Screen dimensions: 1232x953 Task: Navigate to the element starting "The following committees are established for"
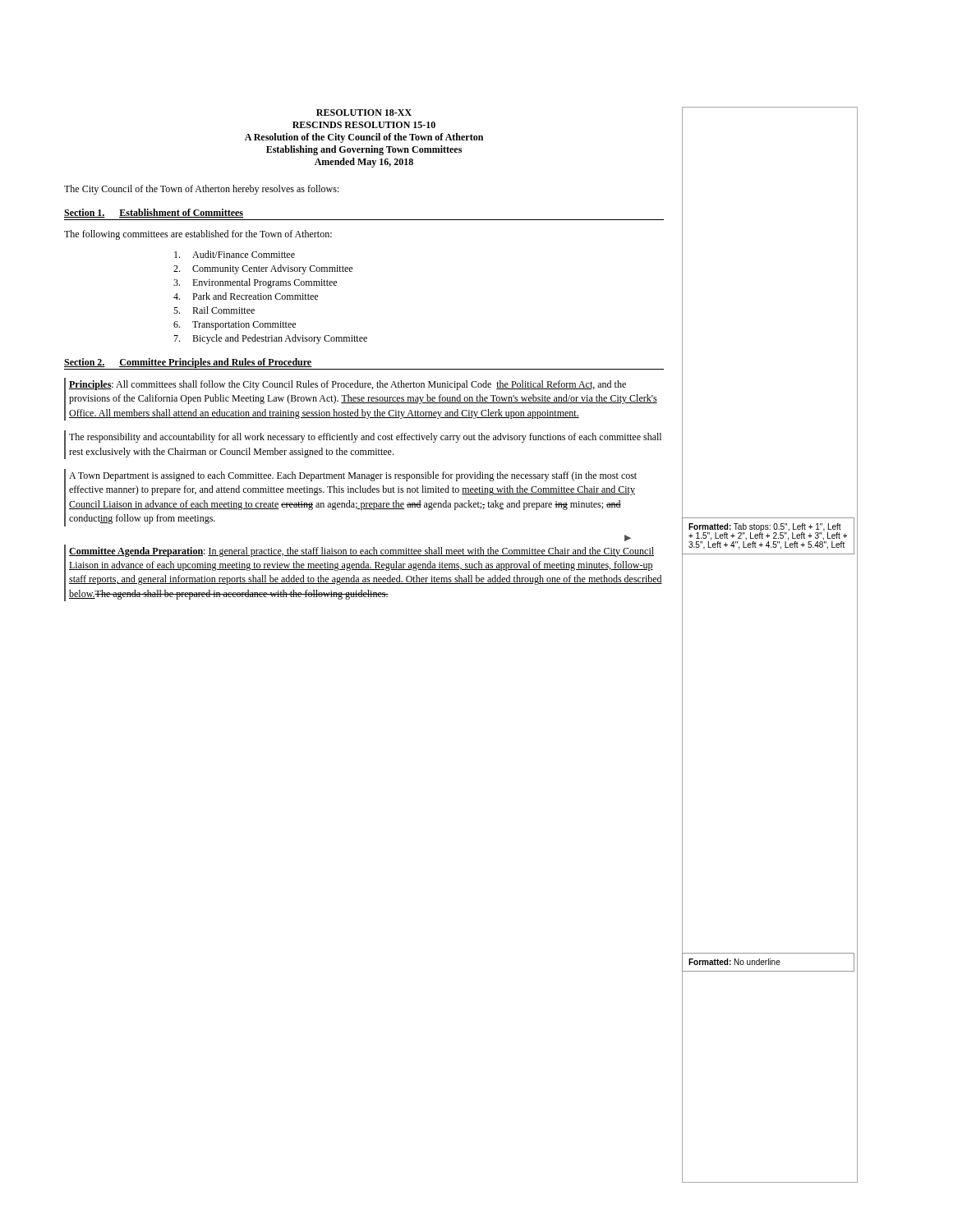coord(198,234)
